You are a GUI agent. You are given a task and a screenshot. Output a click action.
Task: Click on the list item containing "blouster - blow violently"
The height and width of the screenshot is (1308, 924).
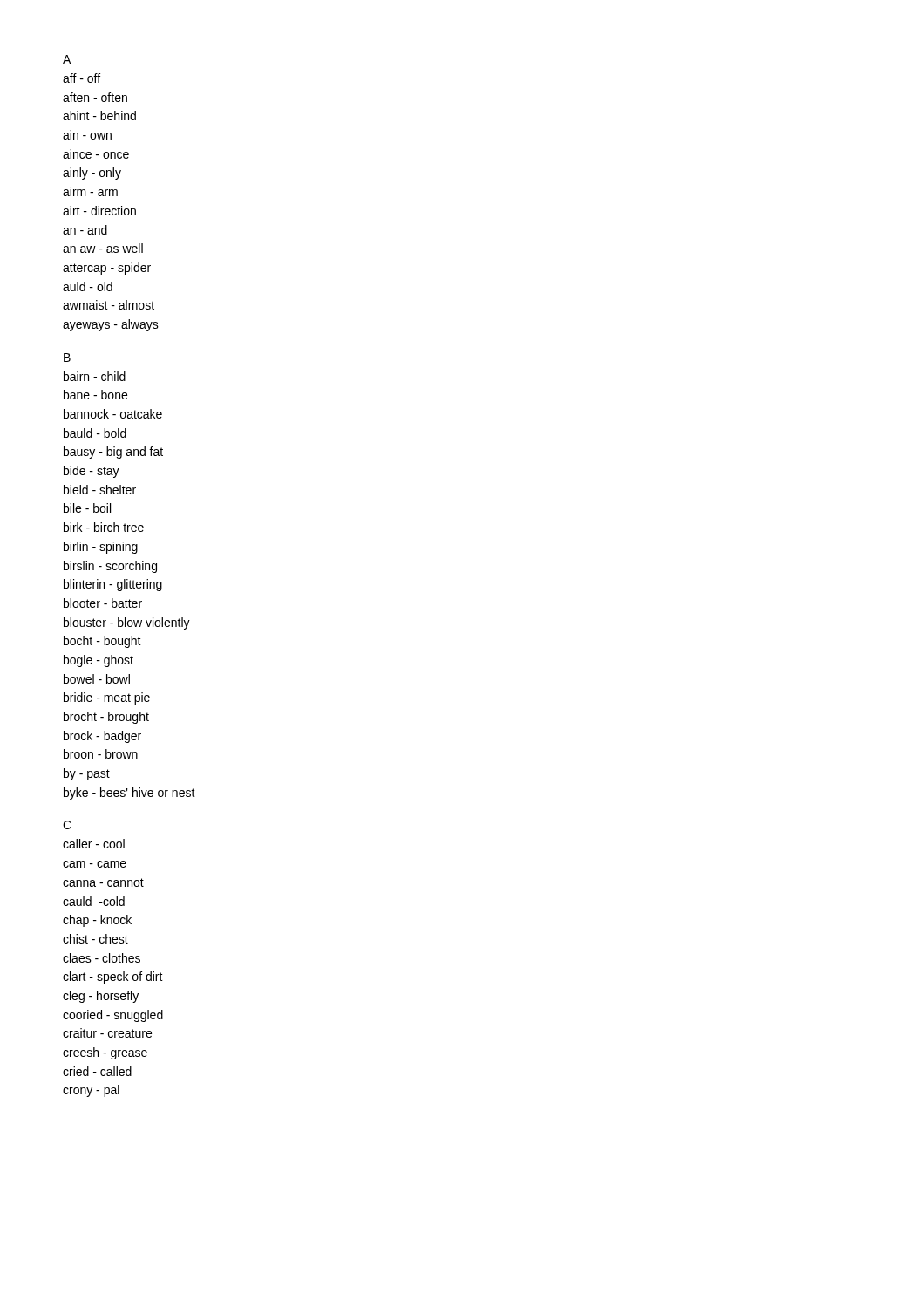126,622
